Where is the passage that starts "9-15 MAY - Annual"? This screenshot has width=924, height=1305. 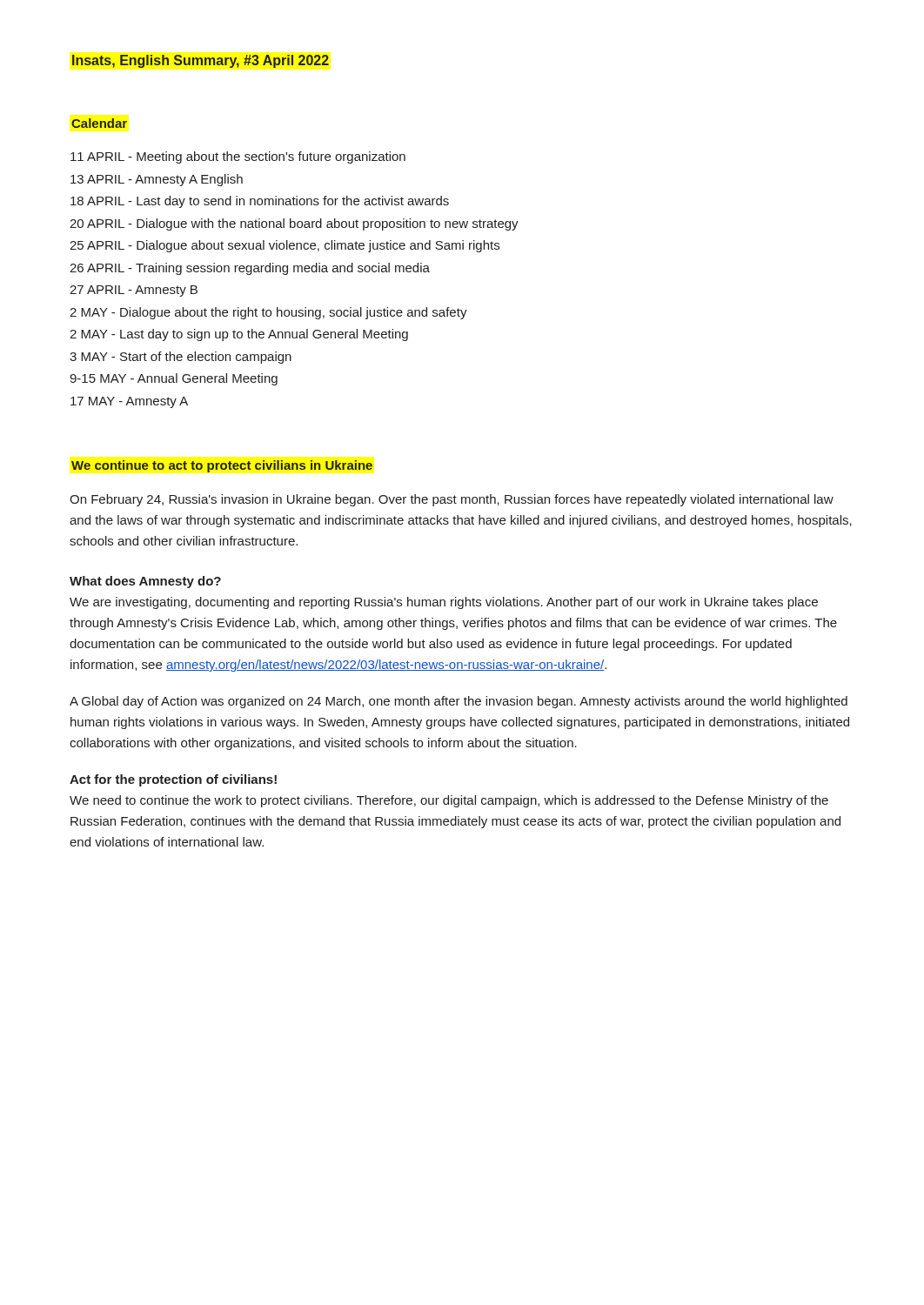(174, 378)
